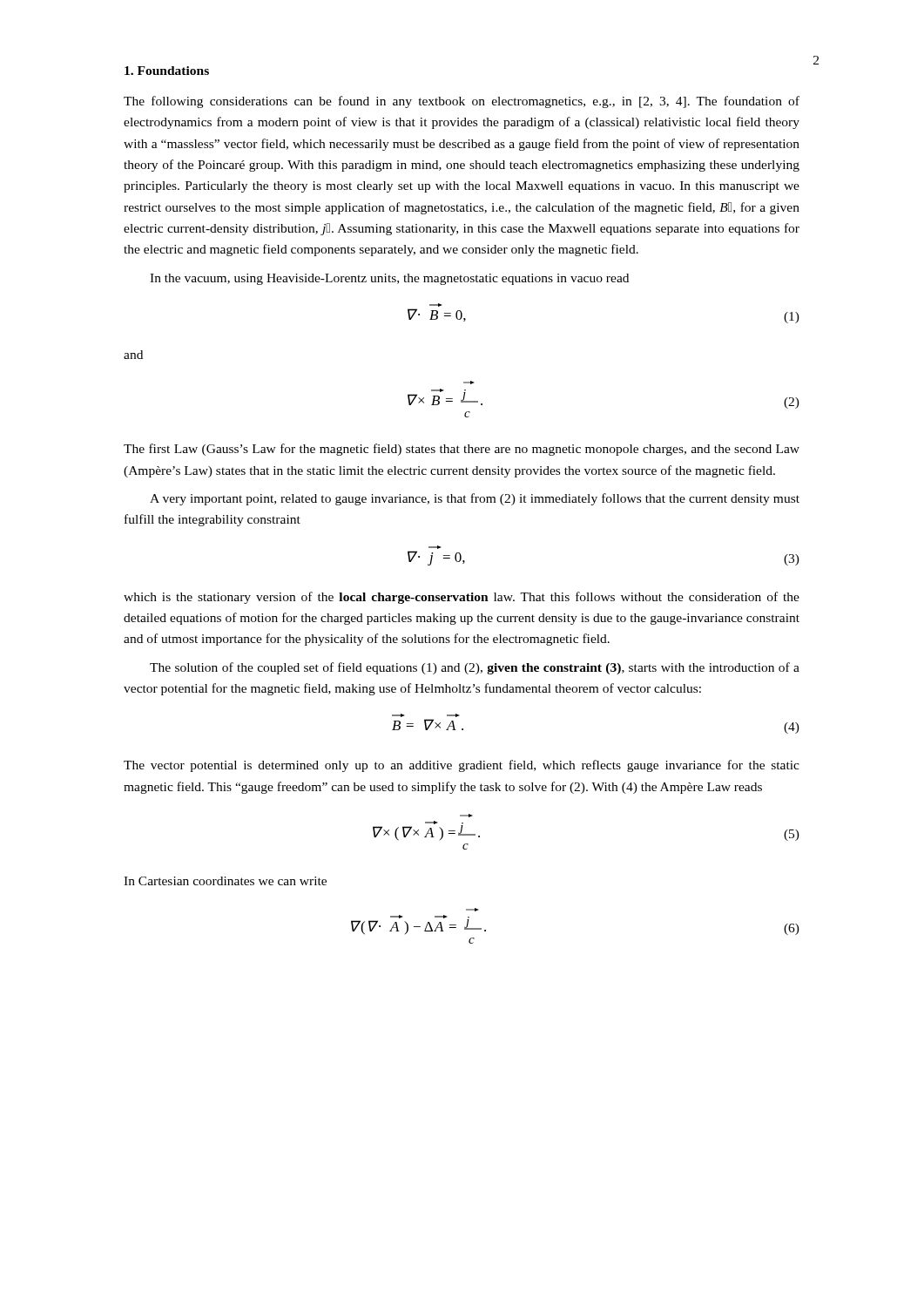The height and width of the screenshot is (1307, 924).
Task: Point to the text block starting "∇ · j = 0, (3)"
Action: (x=431, y=559)
